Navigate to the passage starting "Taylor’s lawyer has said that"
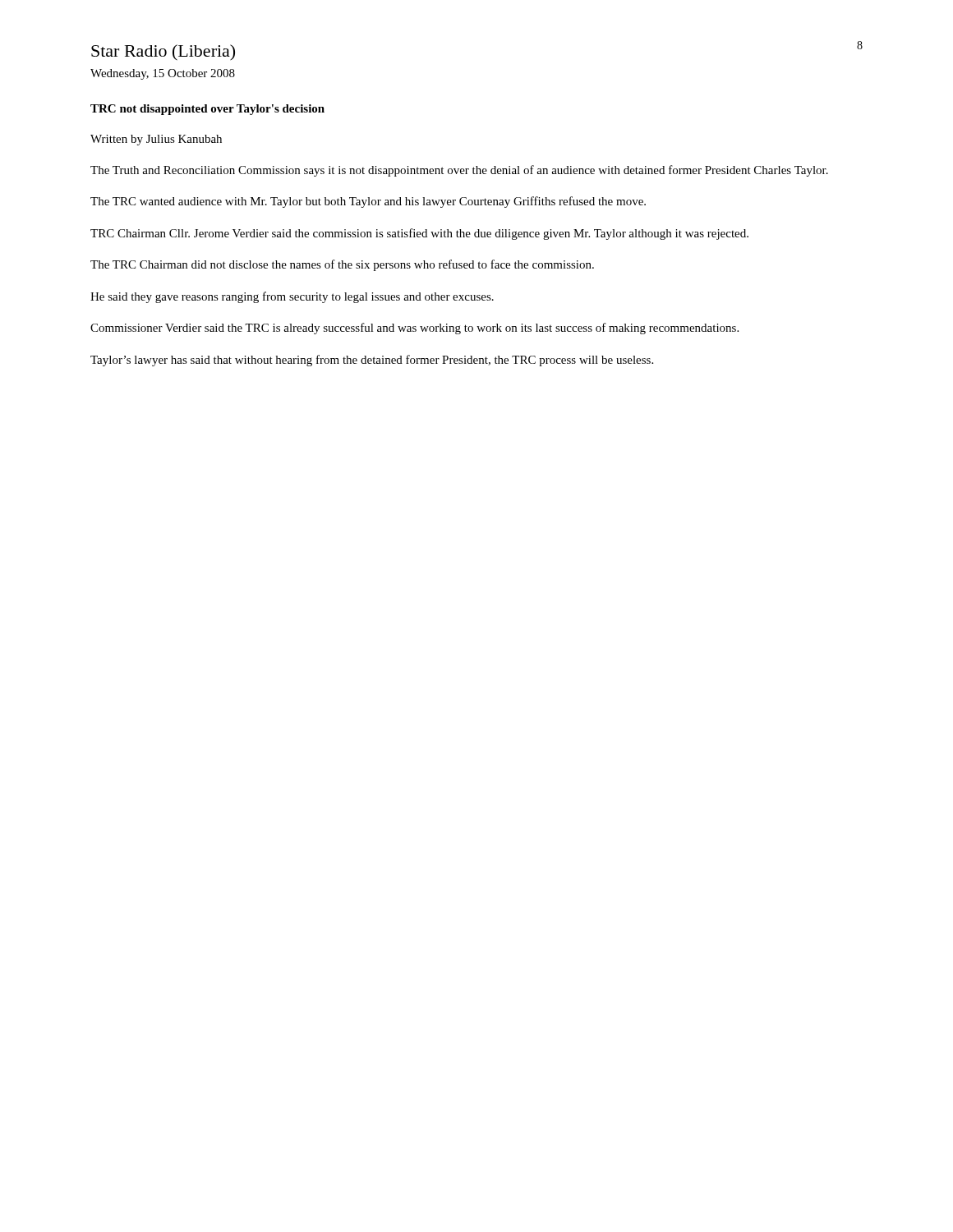 pyautogui.click(x=476, y=360)
